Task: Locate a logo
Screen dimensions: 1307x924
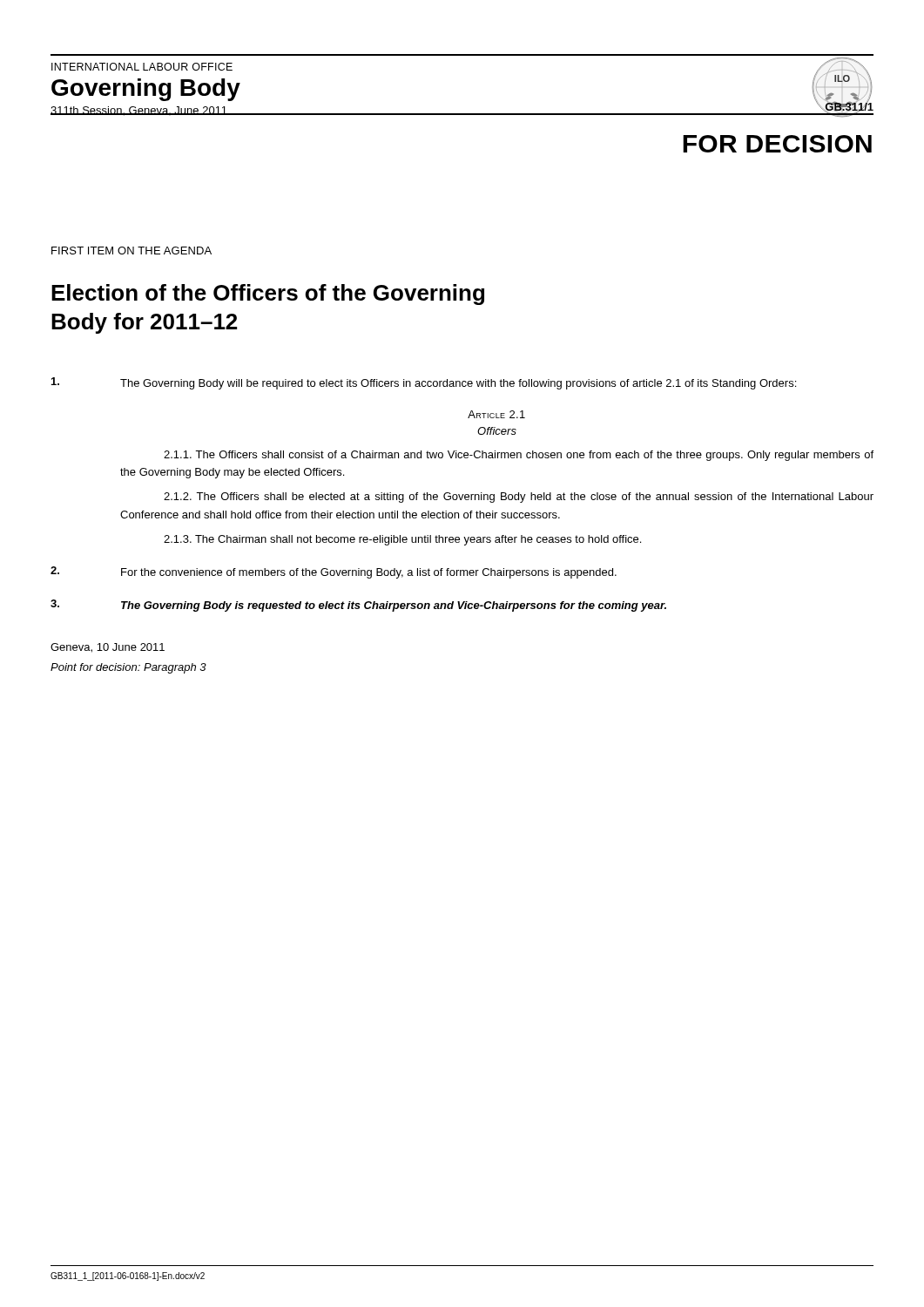Action: tap(842, 87)
